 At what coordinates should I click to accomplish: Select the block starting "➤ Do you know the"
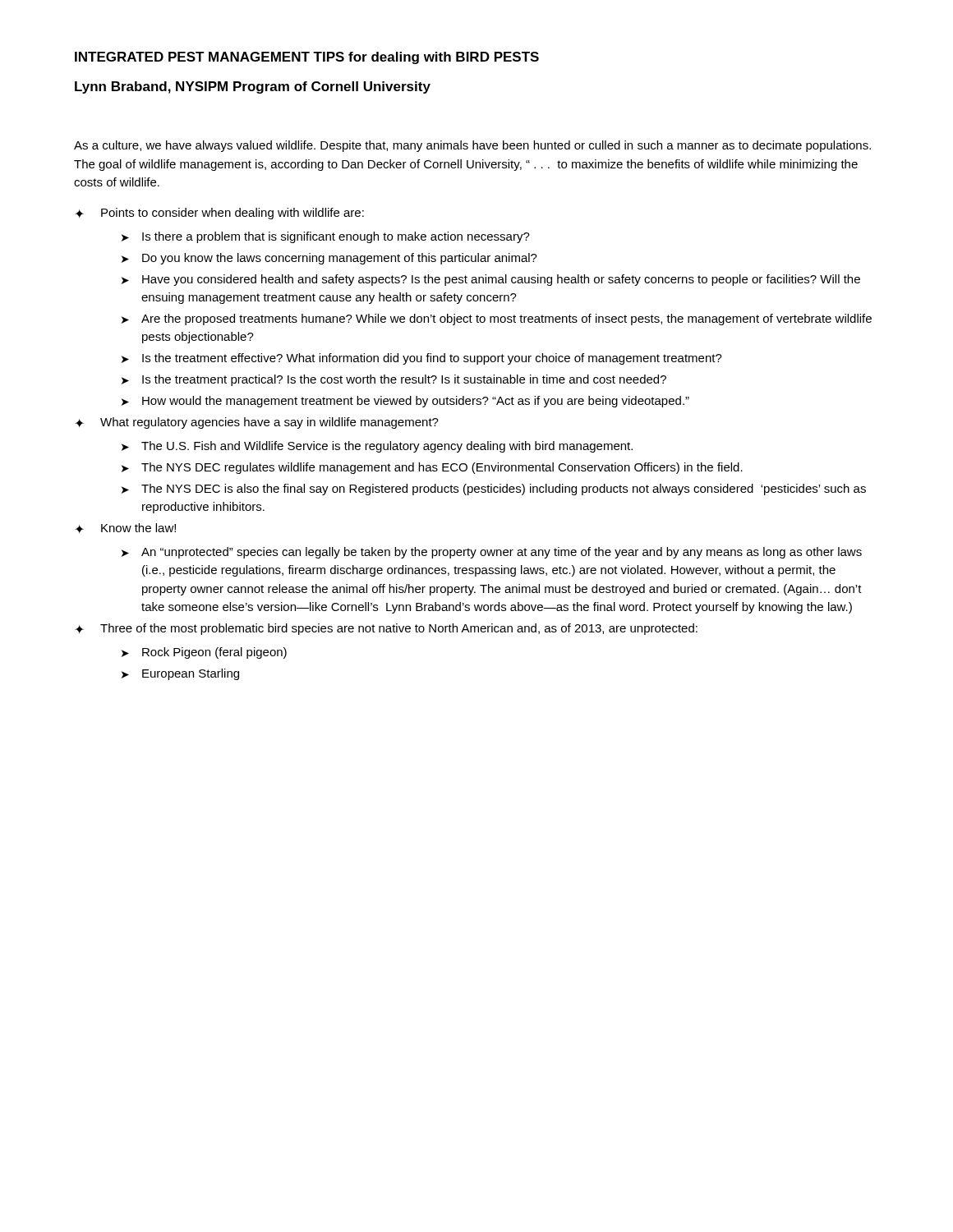tap(500, 258)
